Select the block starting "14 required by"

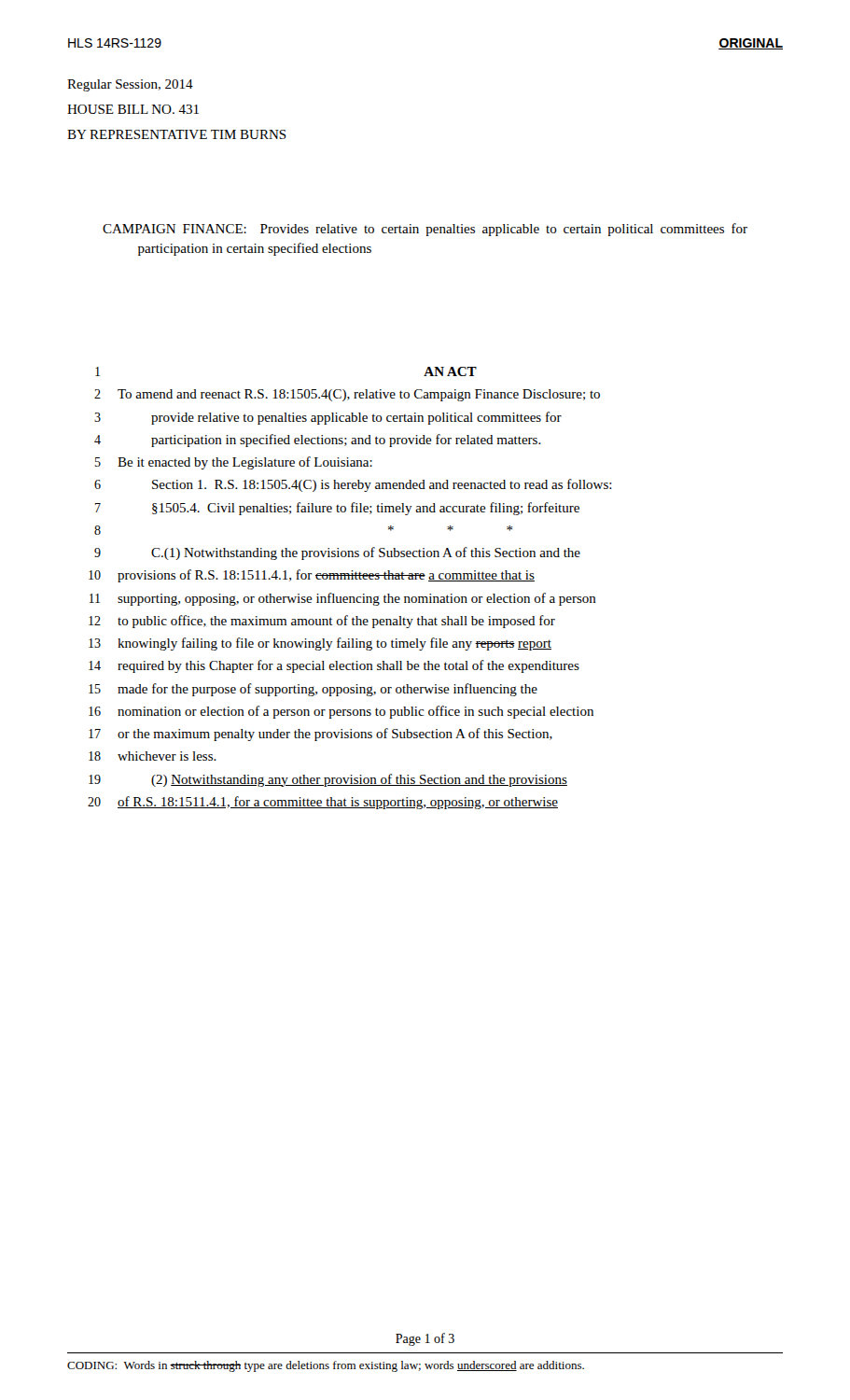coord(425,666)
